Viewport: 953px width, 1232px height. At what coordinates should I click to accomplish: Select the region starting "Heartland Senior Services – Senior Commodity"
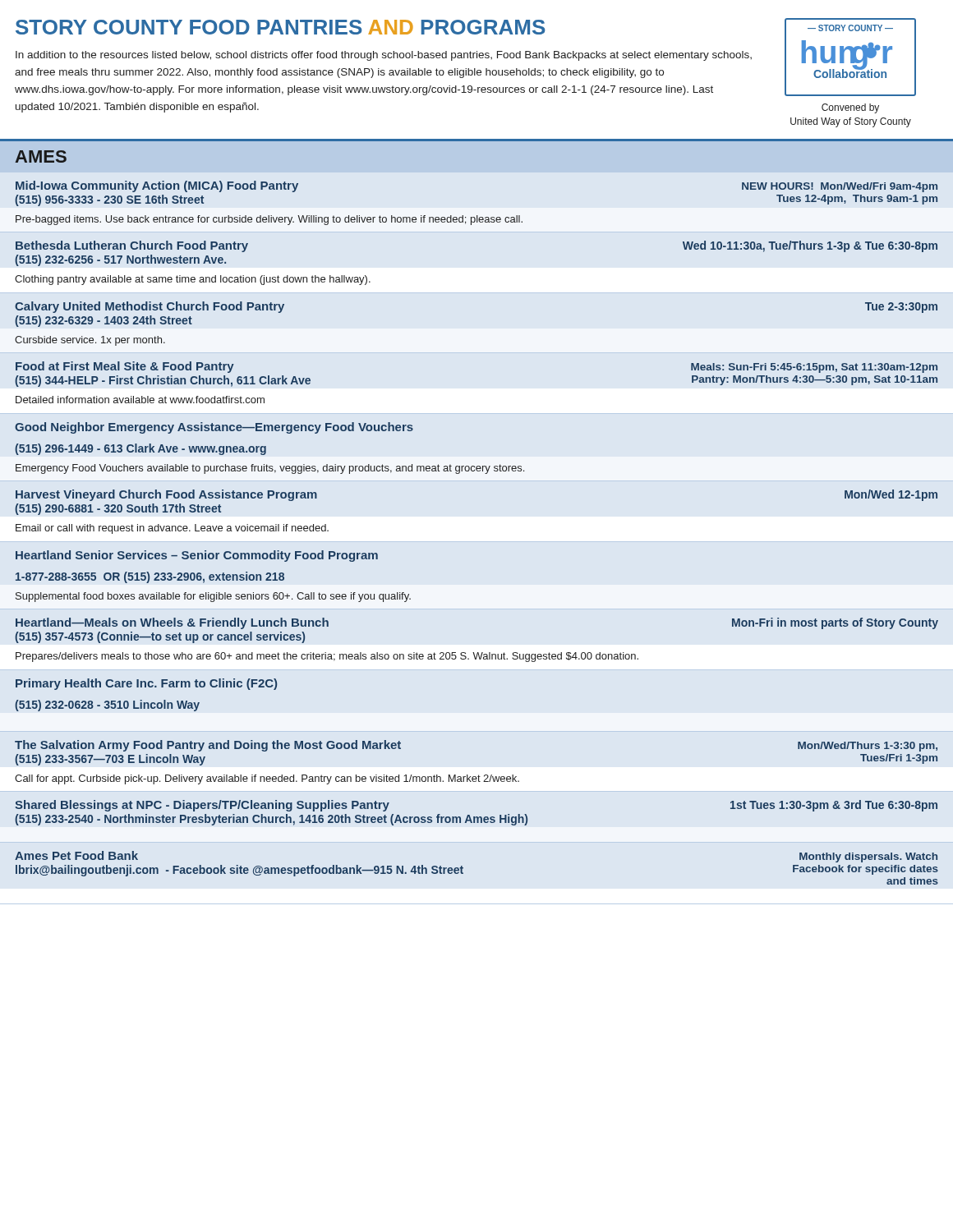pos(197,556)
